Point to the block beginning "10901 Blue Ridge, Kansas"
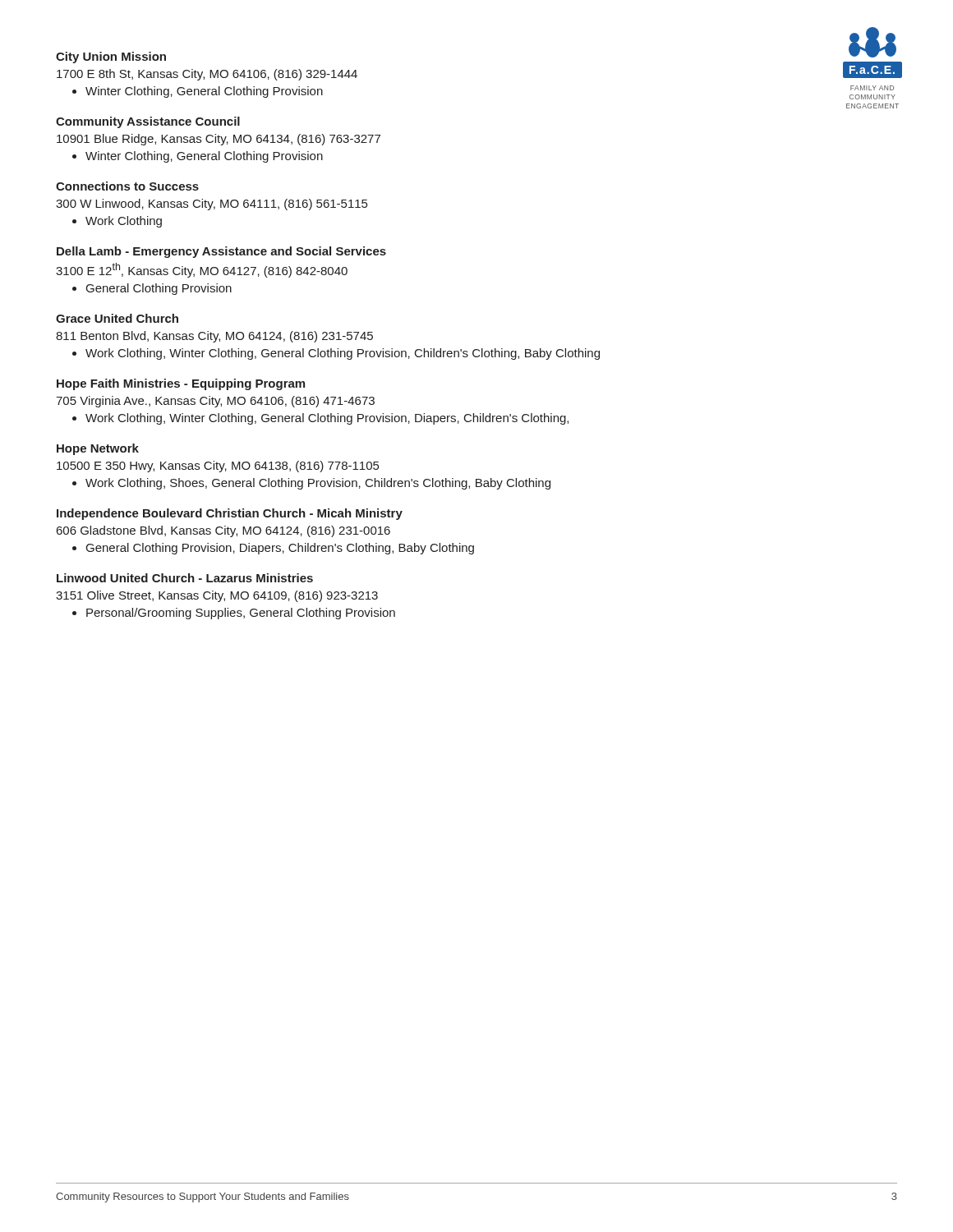953x1232 pixels. (218, 138)
